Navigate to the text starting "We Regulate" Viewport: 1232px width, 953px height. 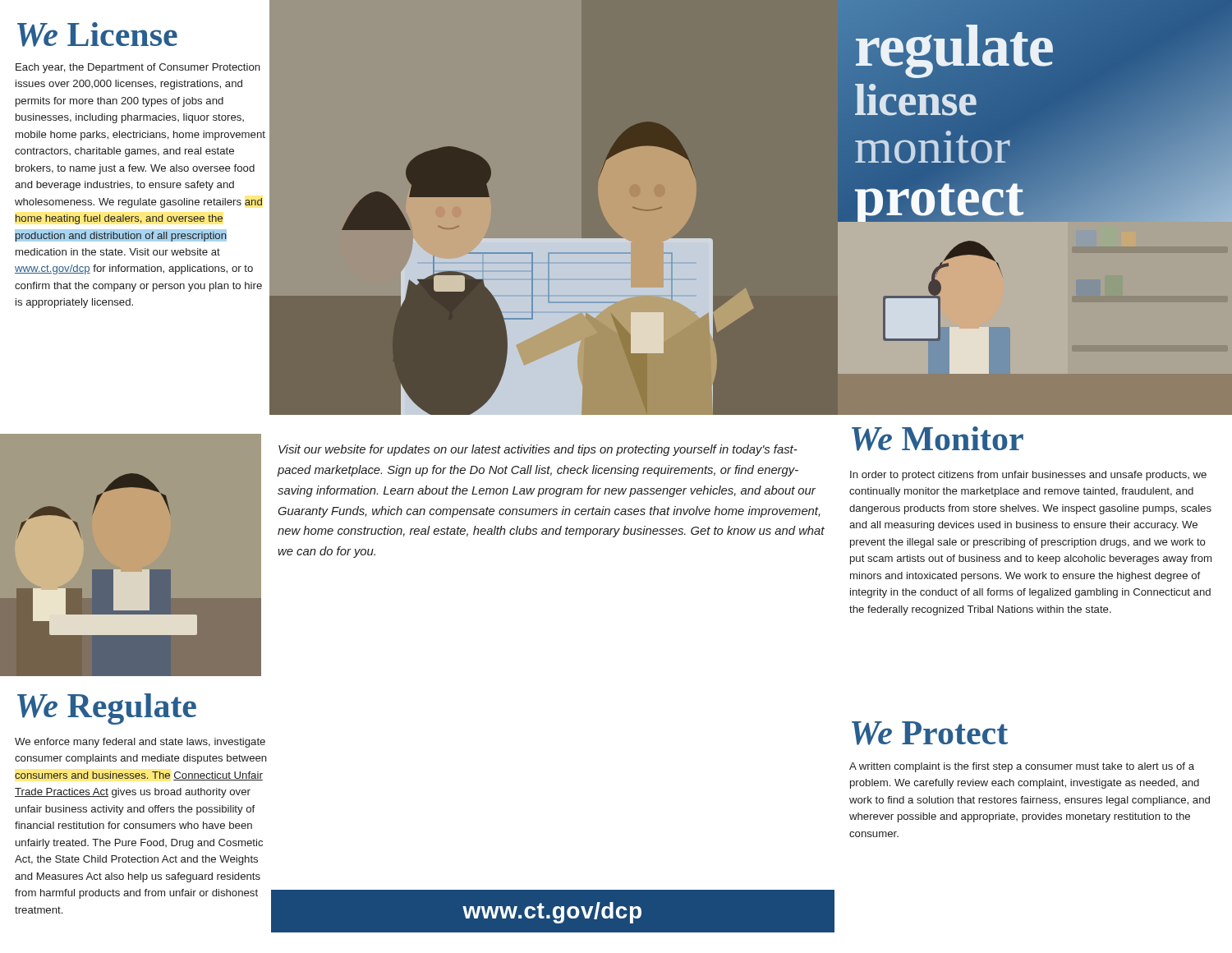coord(142,706)
